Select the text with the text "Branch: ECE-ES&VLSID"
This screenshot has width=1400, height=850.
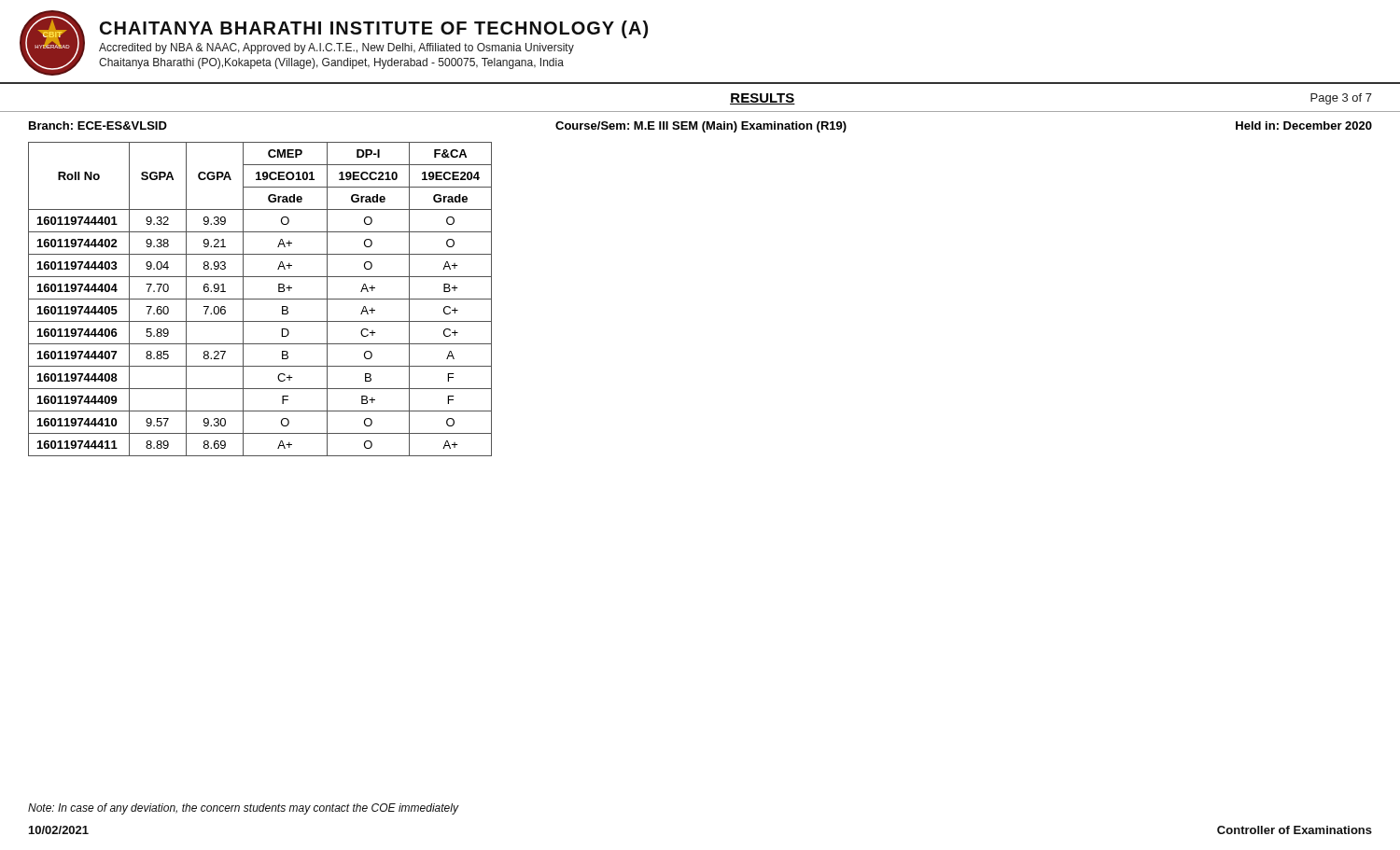pyautogui.click(x=97, y=126)
